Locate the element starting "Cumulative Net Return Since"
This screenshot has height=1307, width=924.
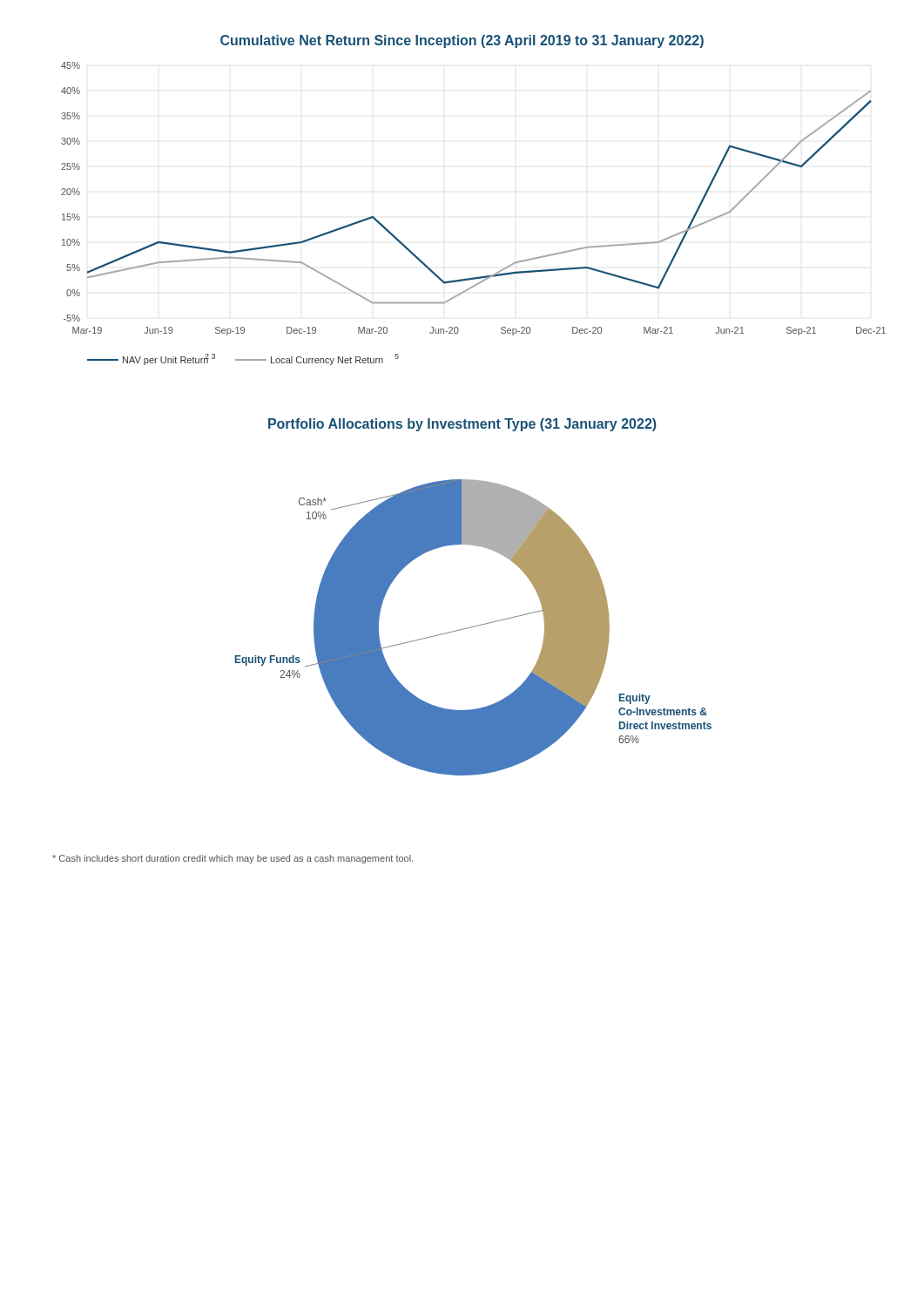[462, 41]
